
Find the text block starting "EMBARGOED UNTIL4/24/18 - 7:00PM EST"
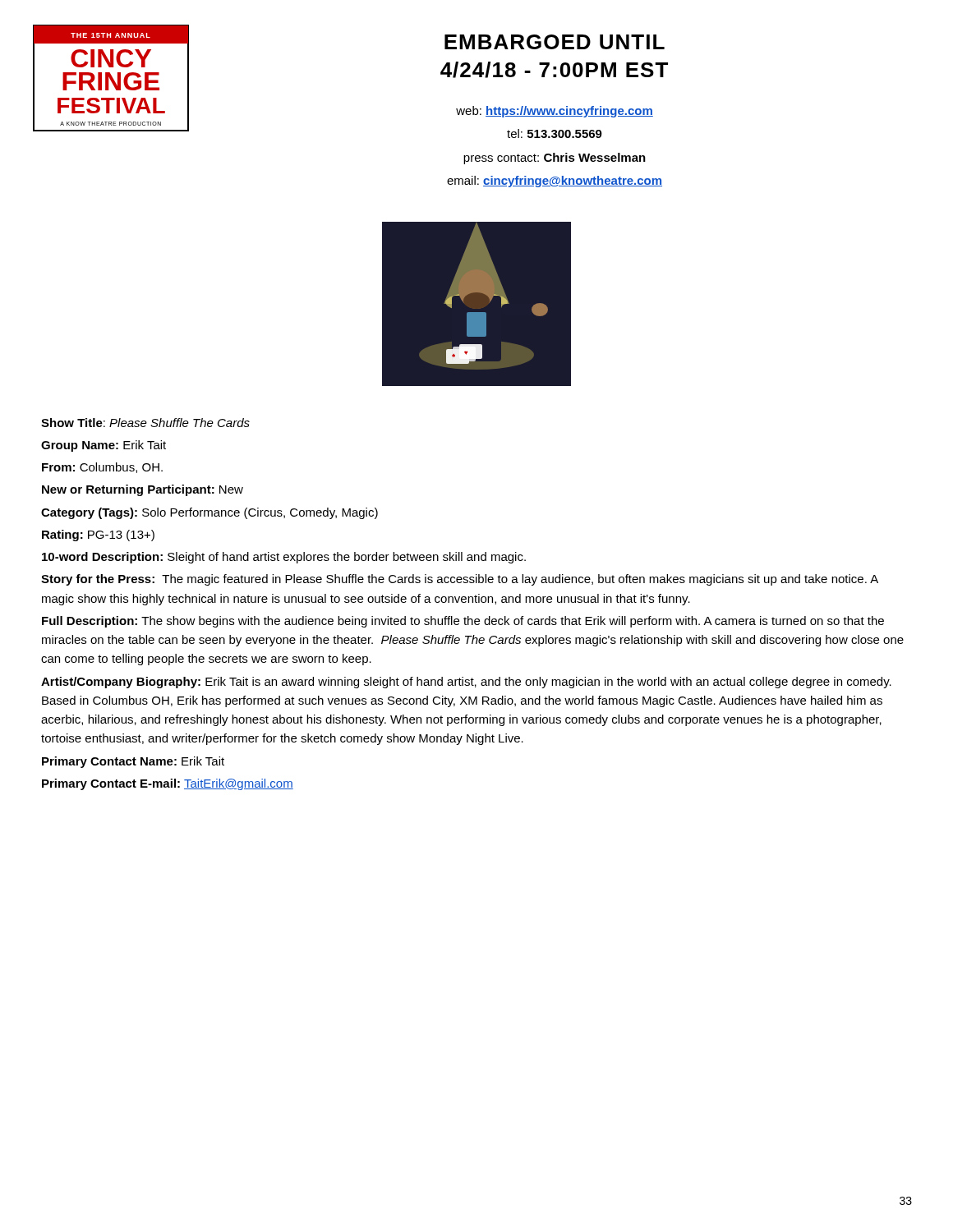[555, 56]
